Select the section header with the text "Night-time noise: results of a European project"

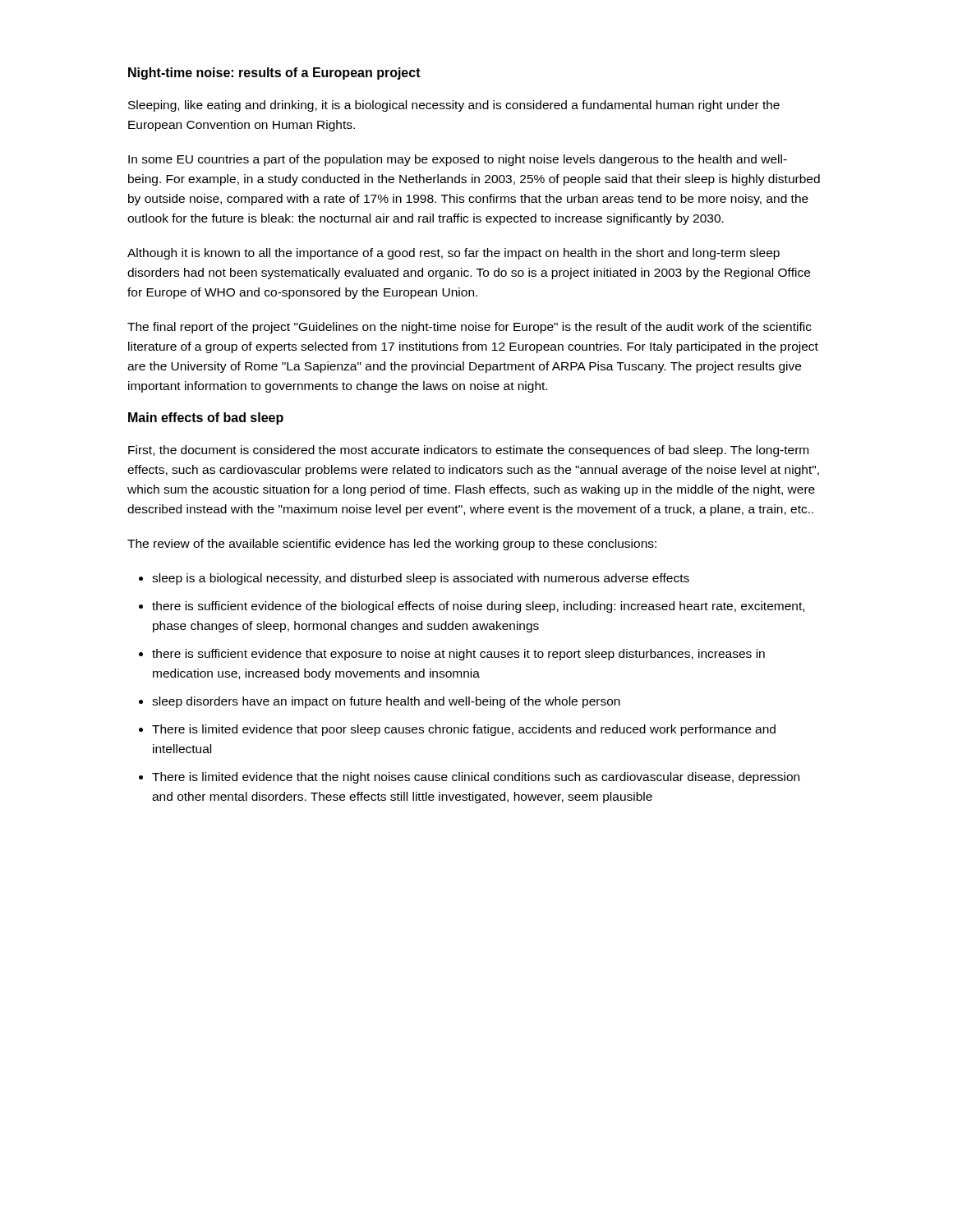click(274, 73)
